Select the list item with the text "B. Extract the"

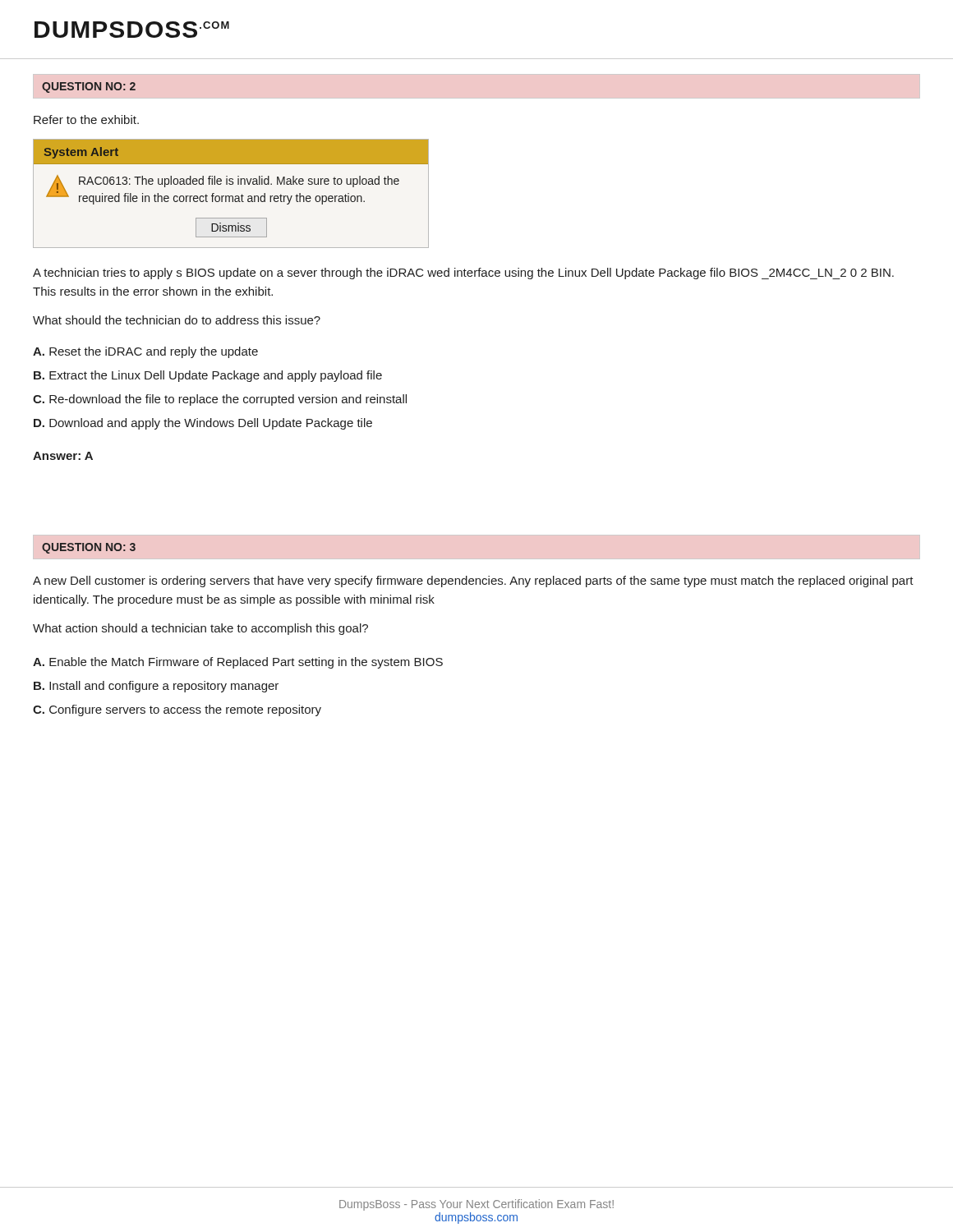(208, 375)
